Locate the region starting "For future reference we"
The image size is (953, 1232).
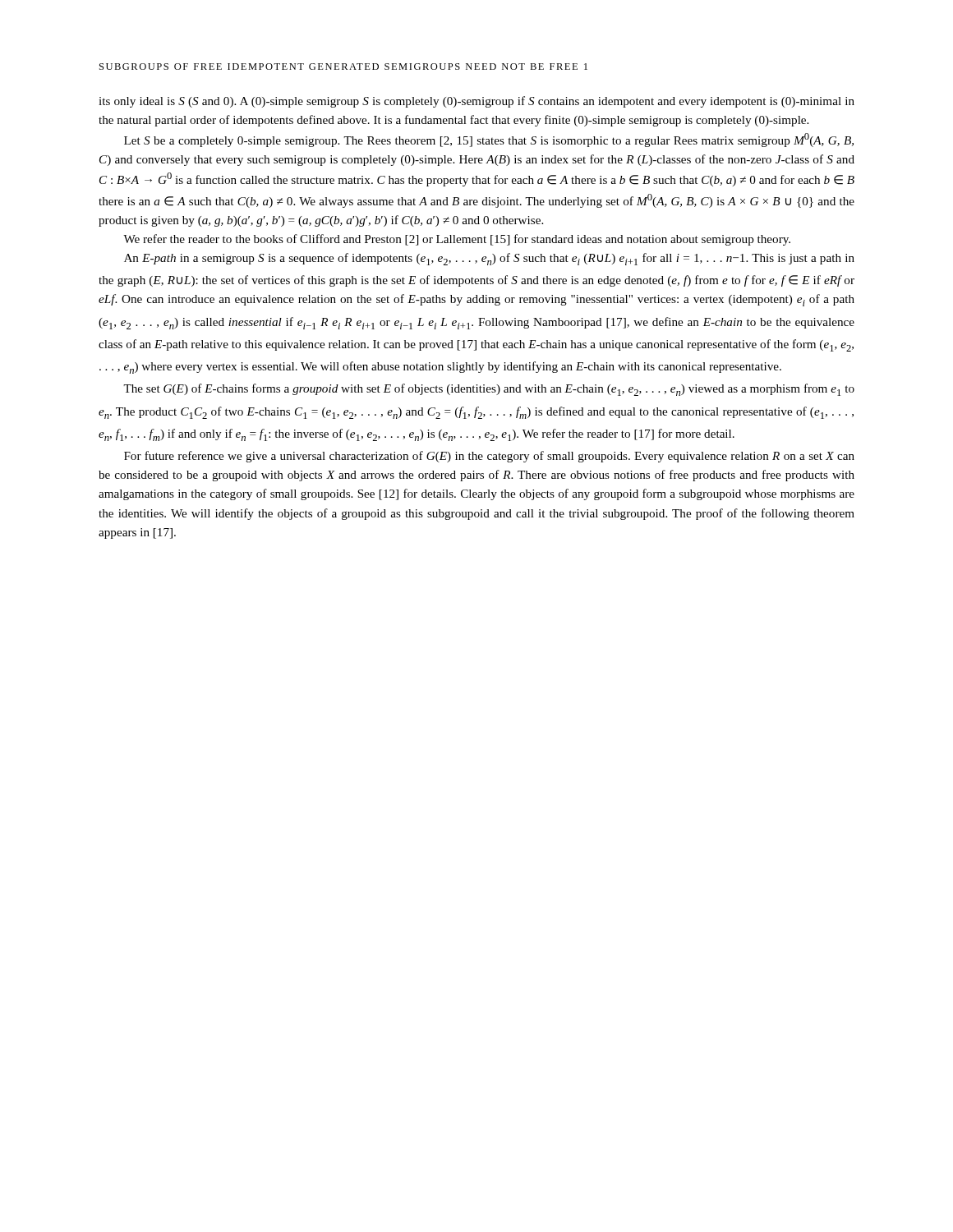point(476,494)
